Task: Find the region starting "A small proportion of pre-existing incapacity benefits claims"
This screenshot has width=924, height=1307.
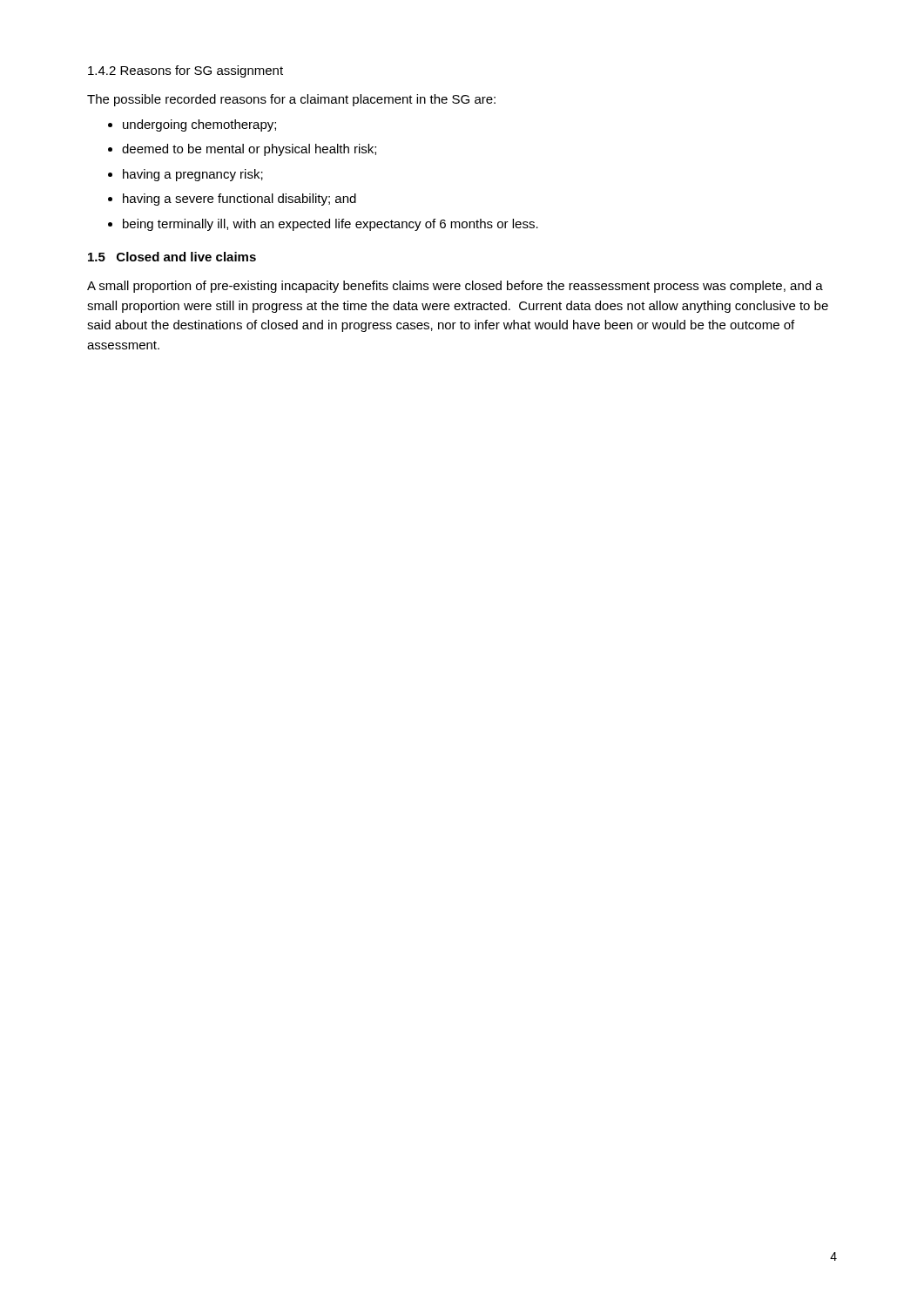Action: (458, 315)
